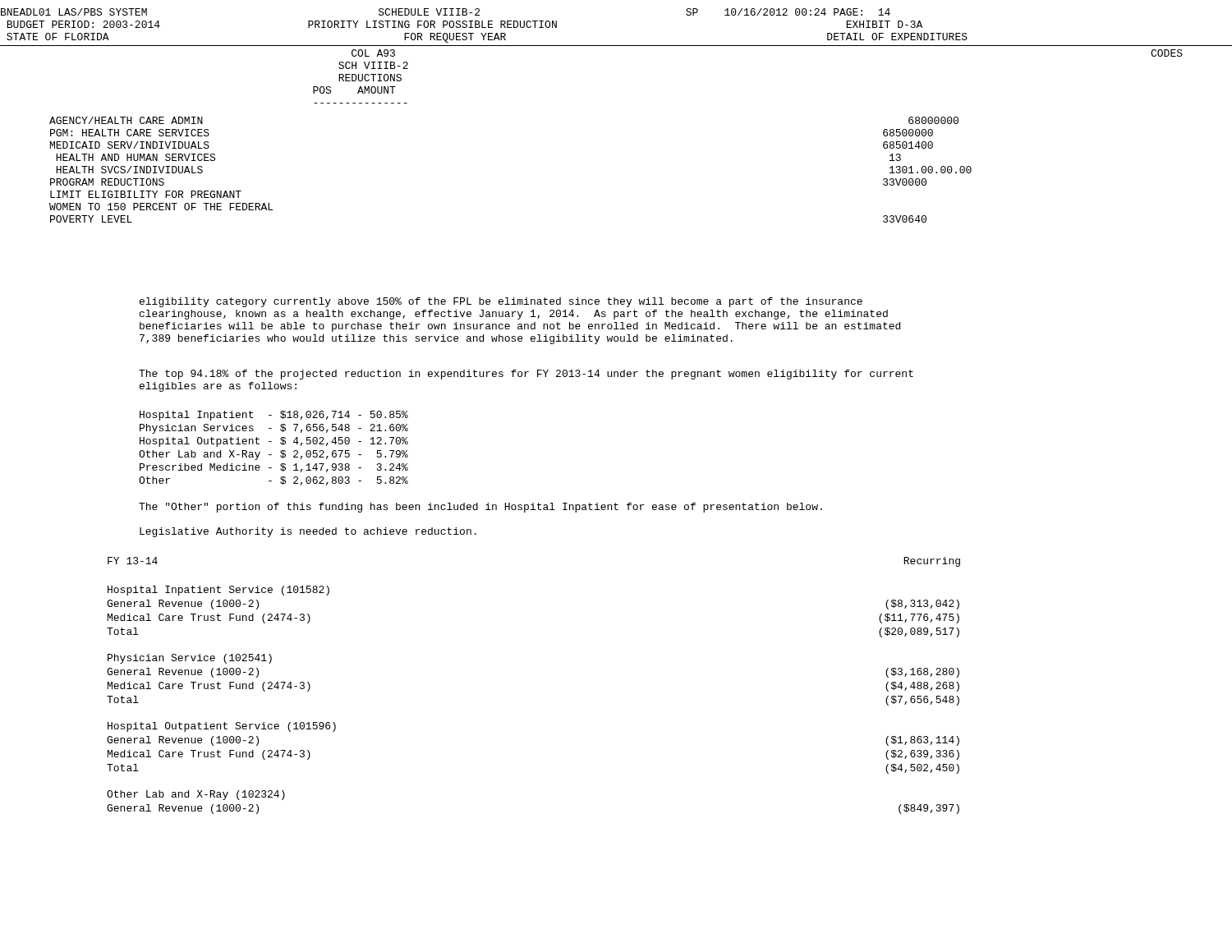Find the block on this page that starts "Other Lab and X-Ray"
Screen dimensions: 952x1232
257,455
